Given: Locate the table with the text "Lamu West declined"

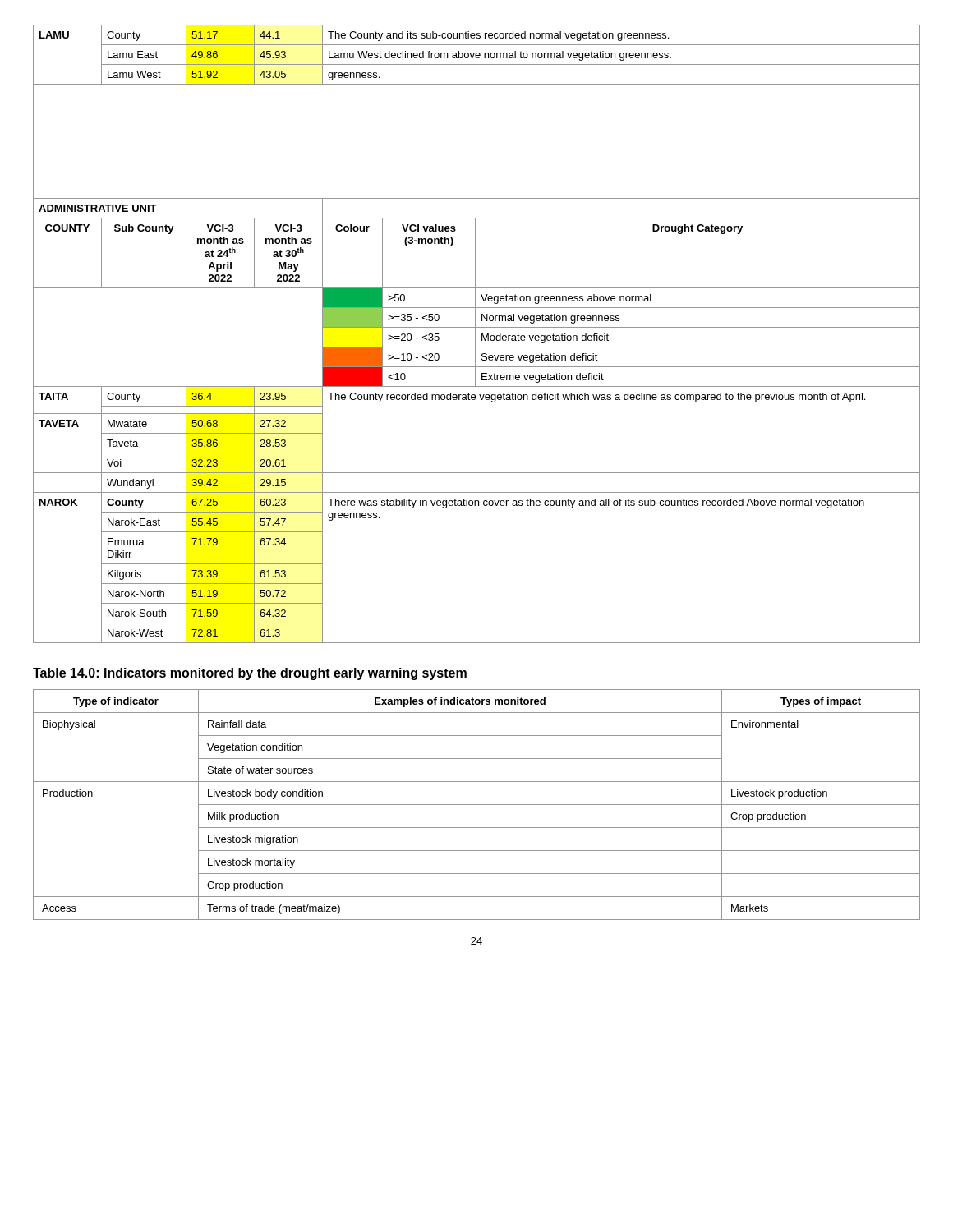Looking at the screenshot, I should (476, 334).
